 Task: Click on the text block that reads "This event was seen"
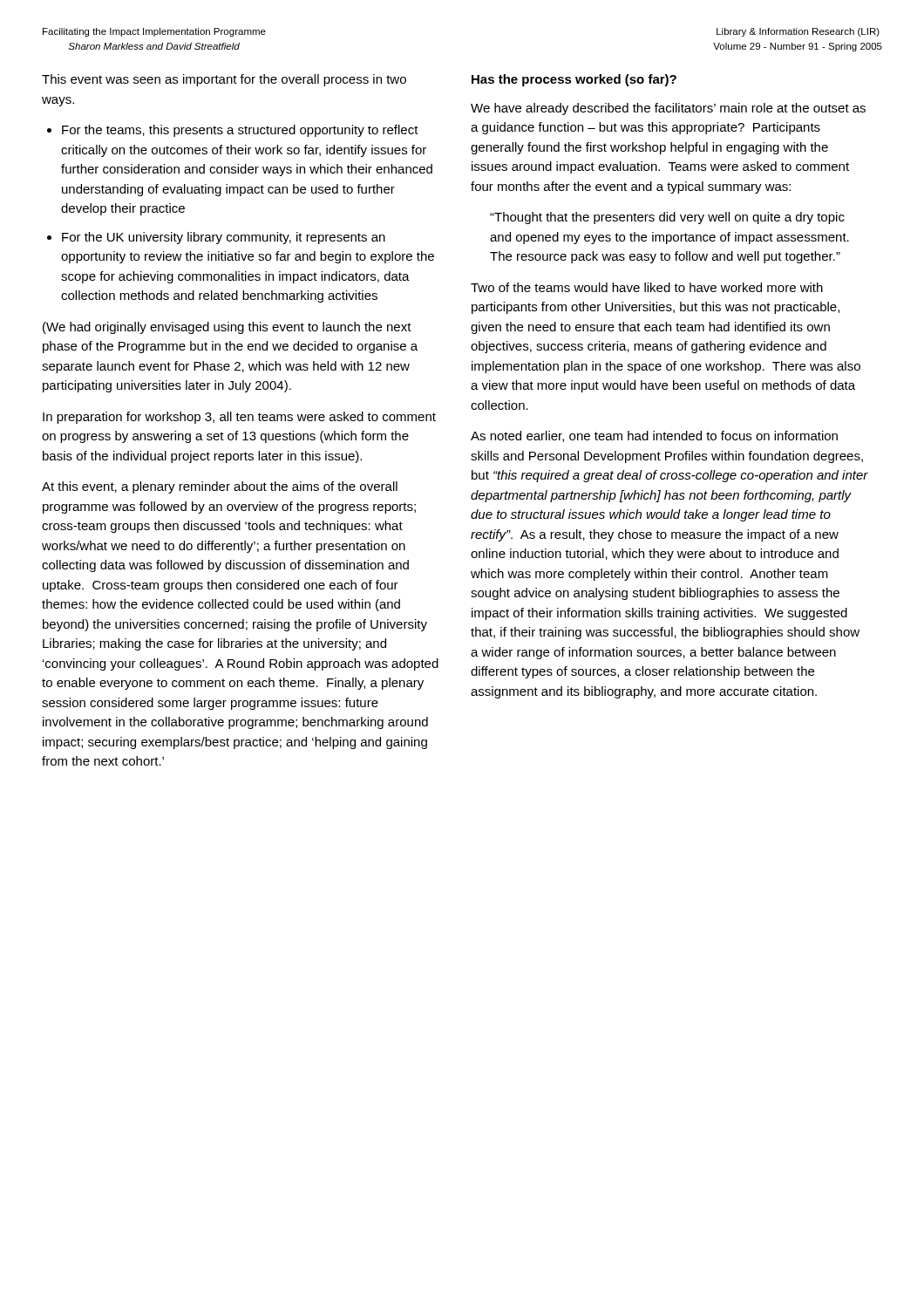[x=241, y=89]
